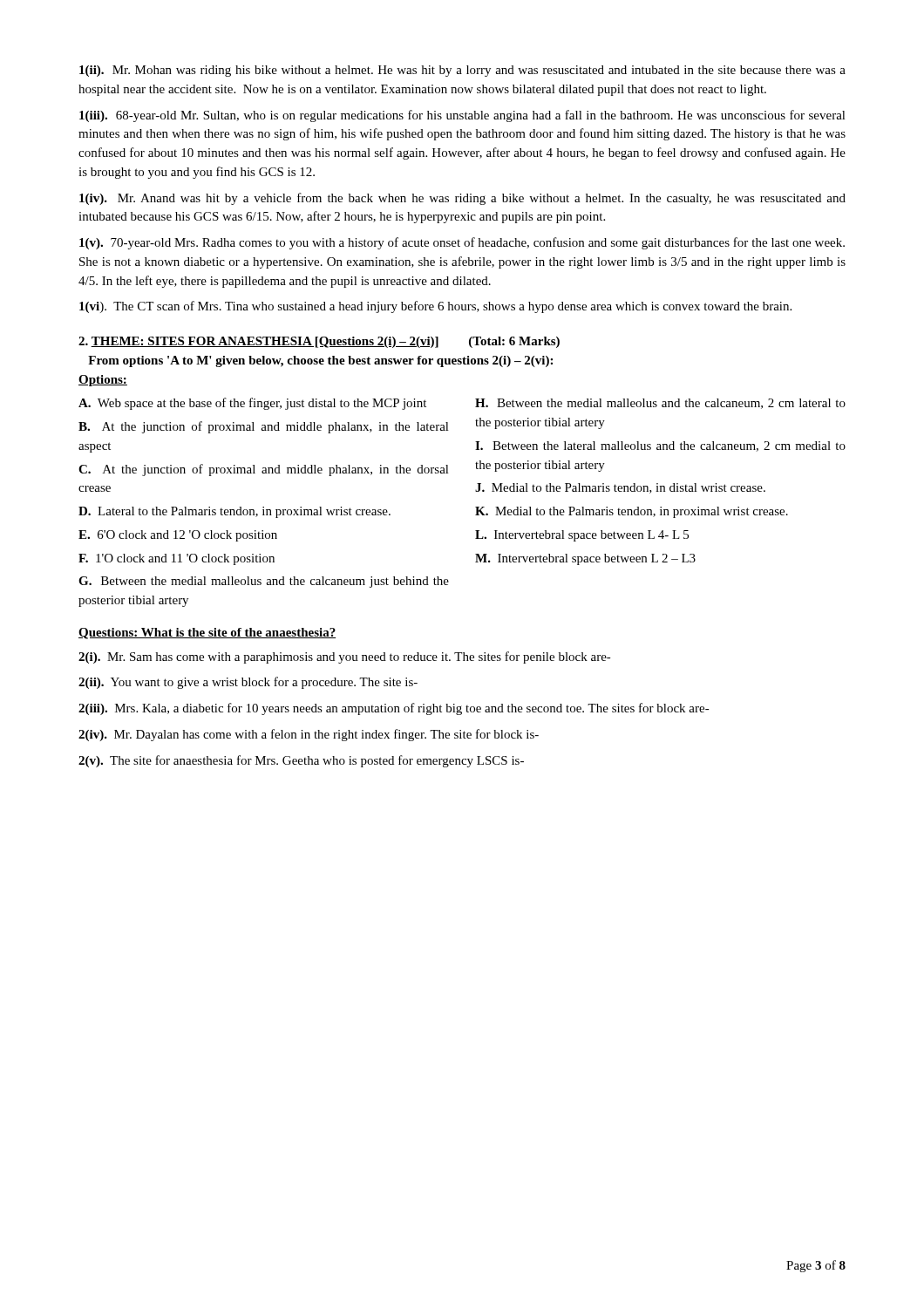The width and height of the screenshot is (924, 1308).
Task: Click on the text block that says "1(vi). The CT scan"
Action: coord(462,307)
